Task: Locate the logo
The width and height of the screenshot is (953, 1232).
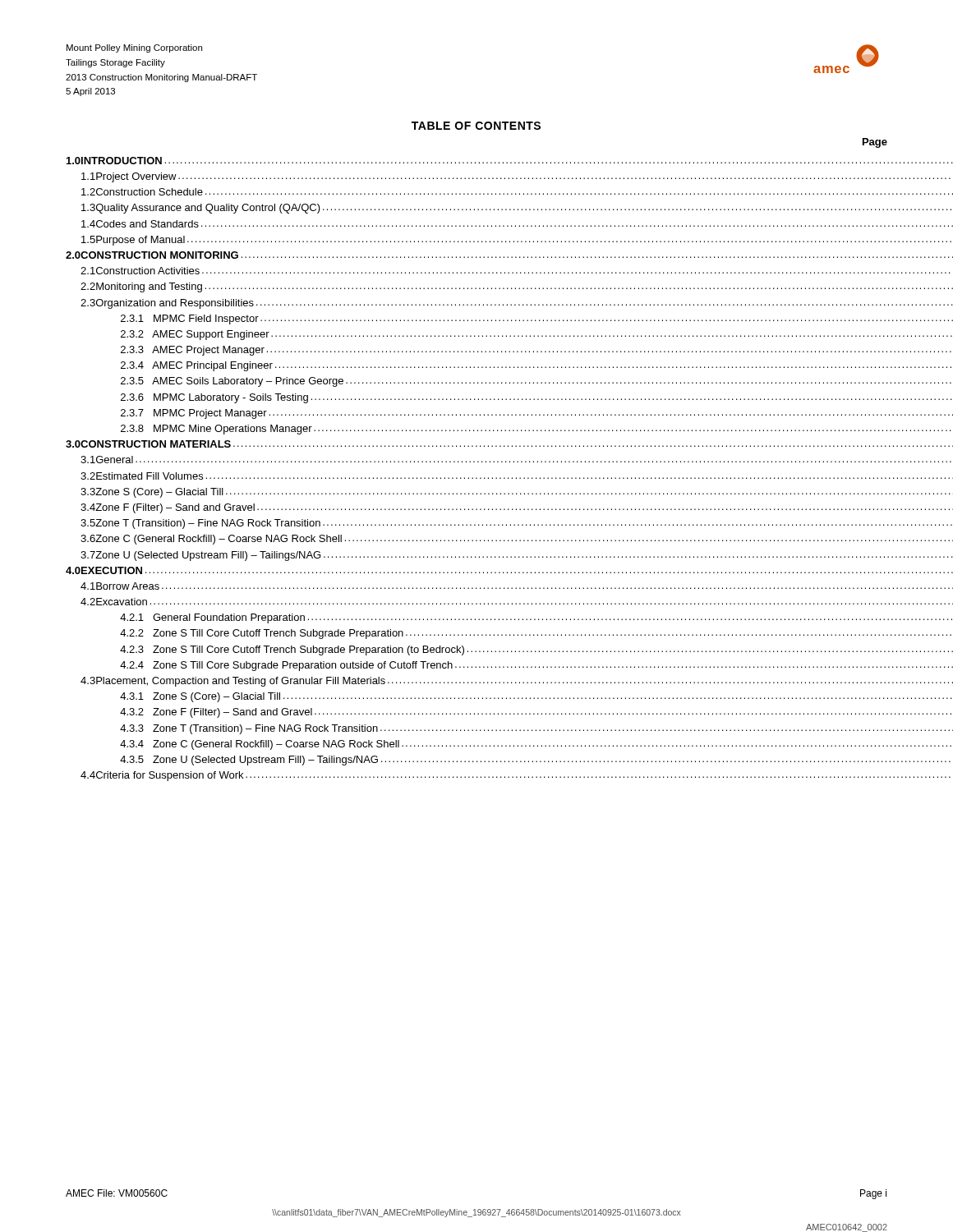Action: [850, 65]
